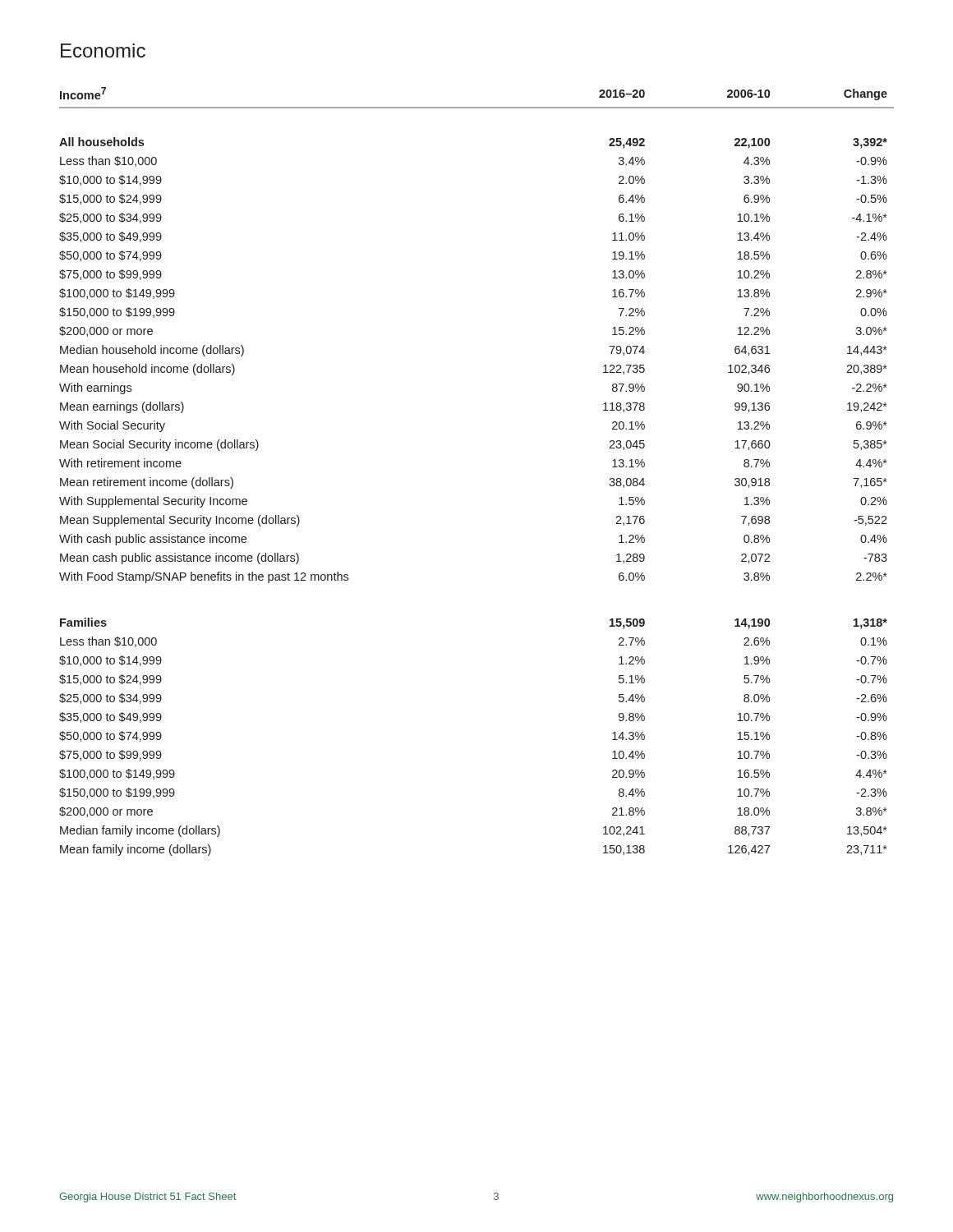The width and height of the screenshot is (953, 1232).
Task: Click on the table containing "With Food Stamp/SNAP"
Action: click(x=476, y=470)
